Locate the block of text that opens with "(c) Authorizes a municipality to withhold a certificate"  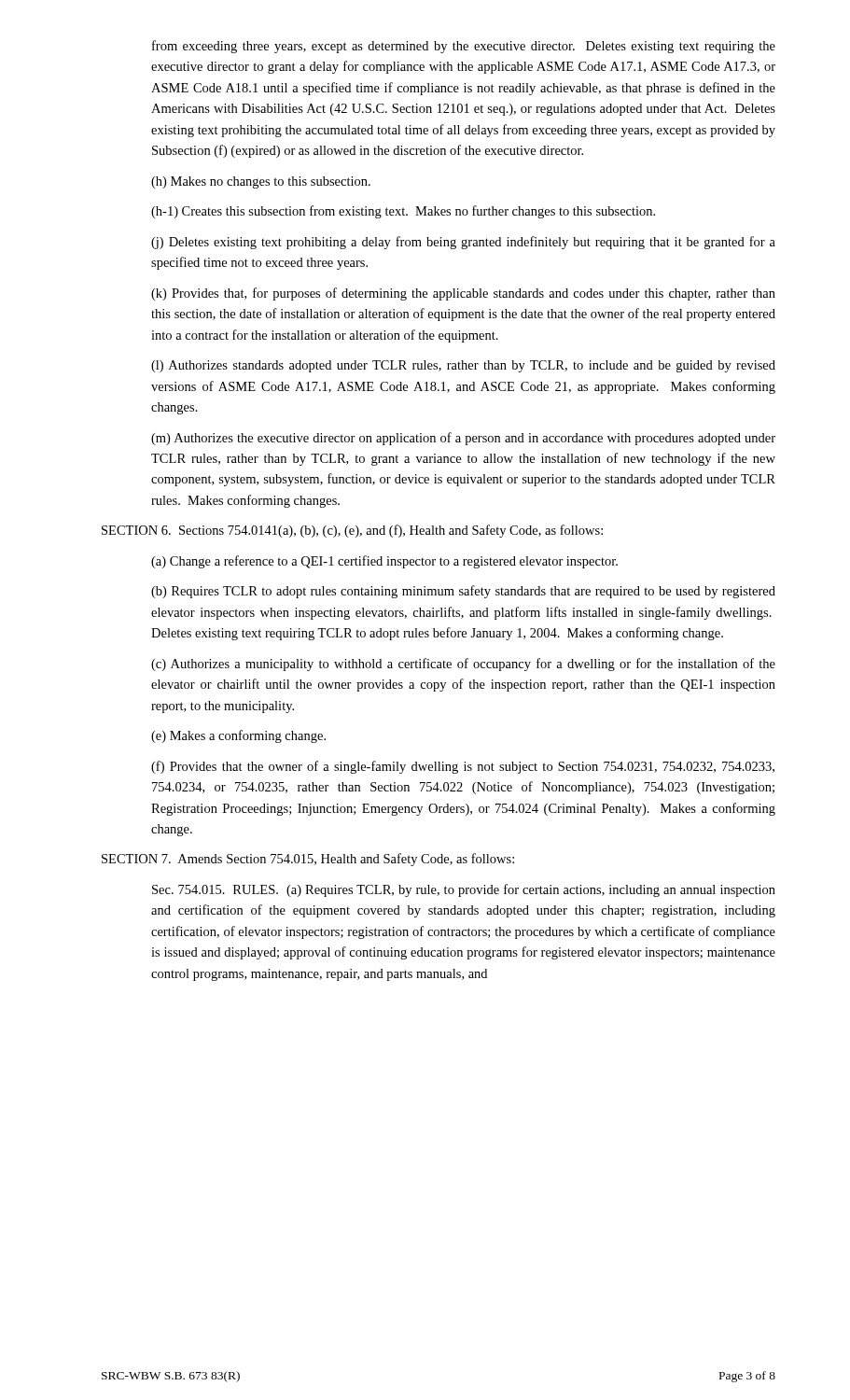tap(463, 684)
